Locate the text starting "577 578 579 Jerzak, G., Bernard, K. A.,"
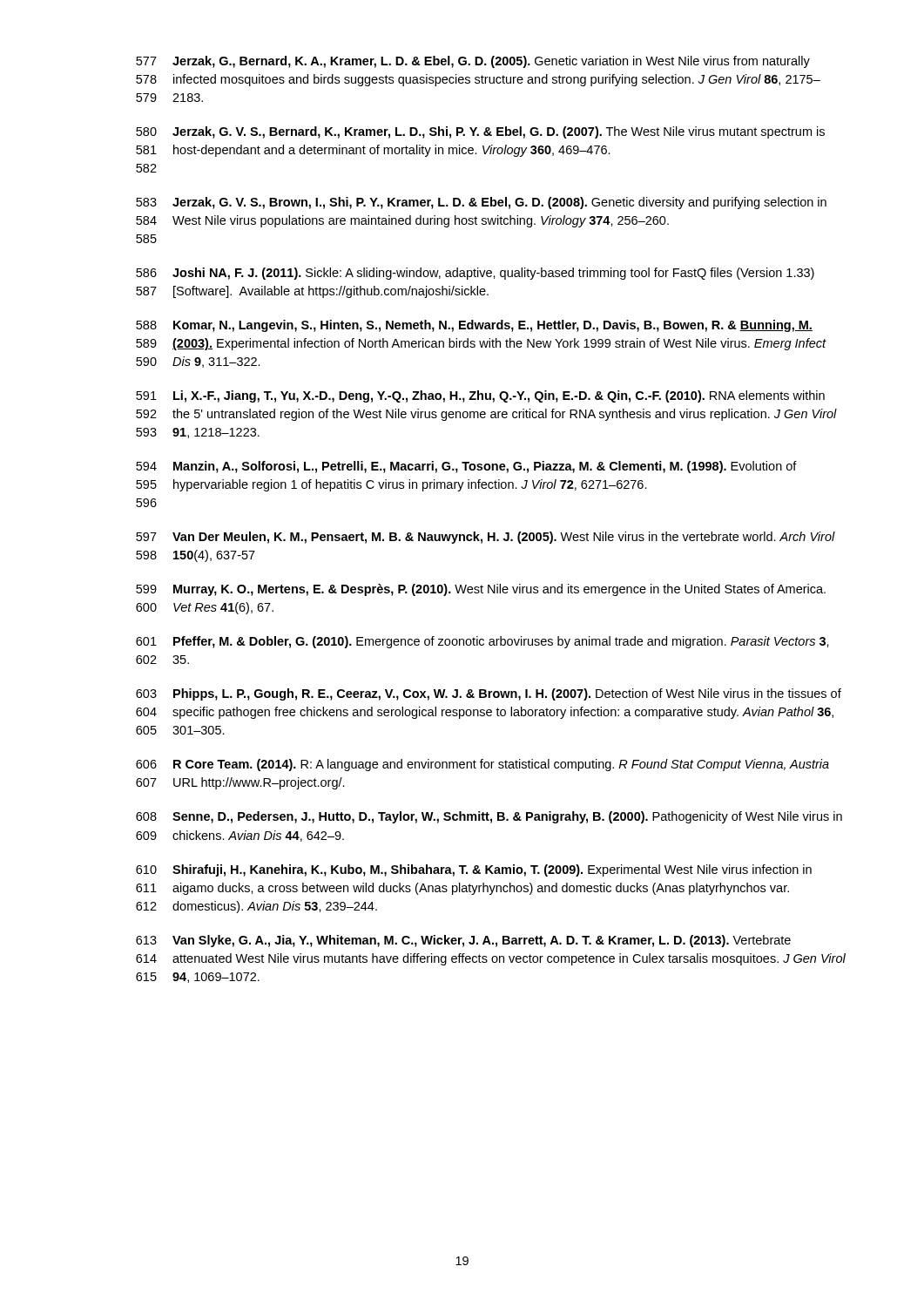Screen dimensions: 1307x924 pos(462,80)
